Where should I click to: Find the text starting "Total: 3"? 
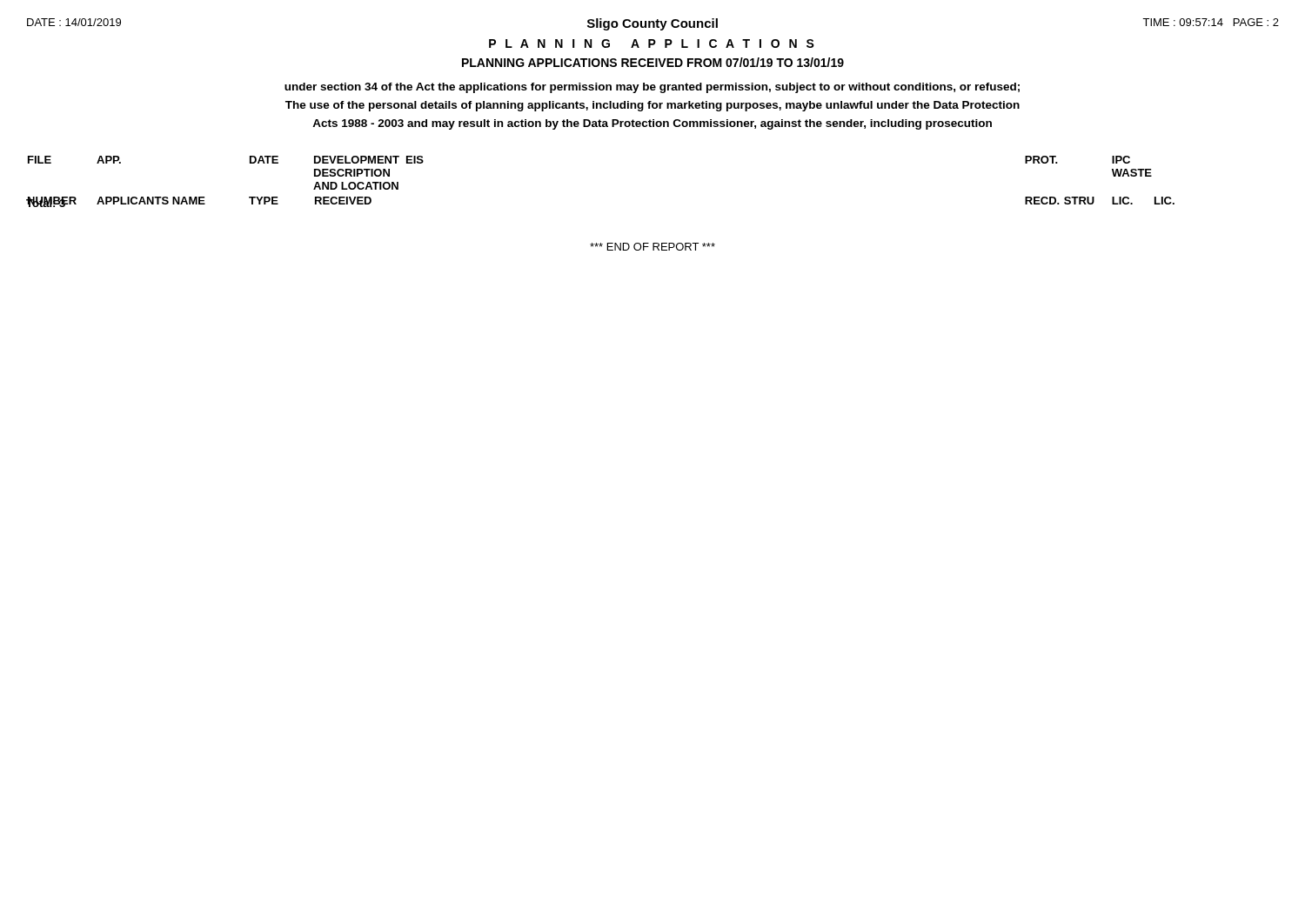pyautogui.click(x=46, y=203)
